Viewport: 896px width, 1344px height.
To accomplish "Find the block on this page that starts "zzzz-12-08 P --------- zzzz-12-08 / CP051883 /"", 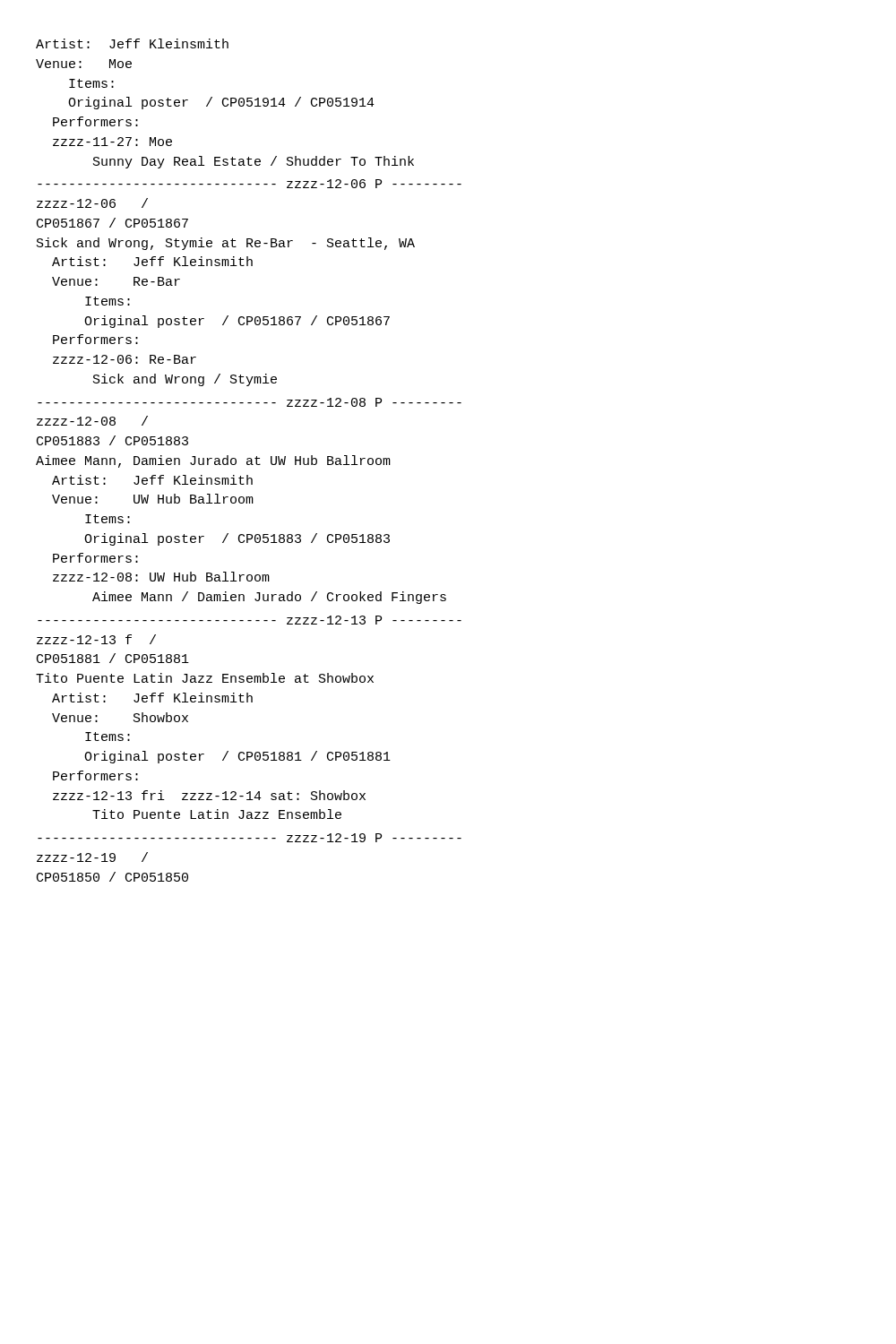I will pyautogui.click(x=250, y=501).
